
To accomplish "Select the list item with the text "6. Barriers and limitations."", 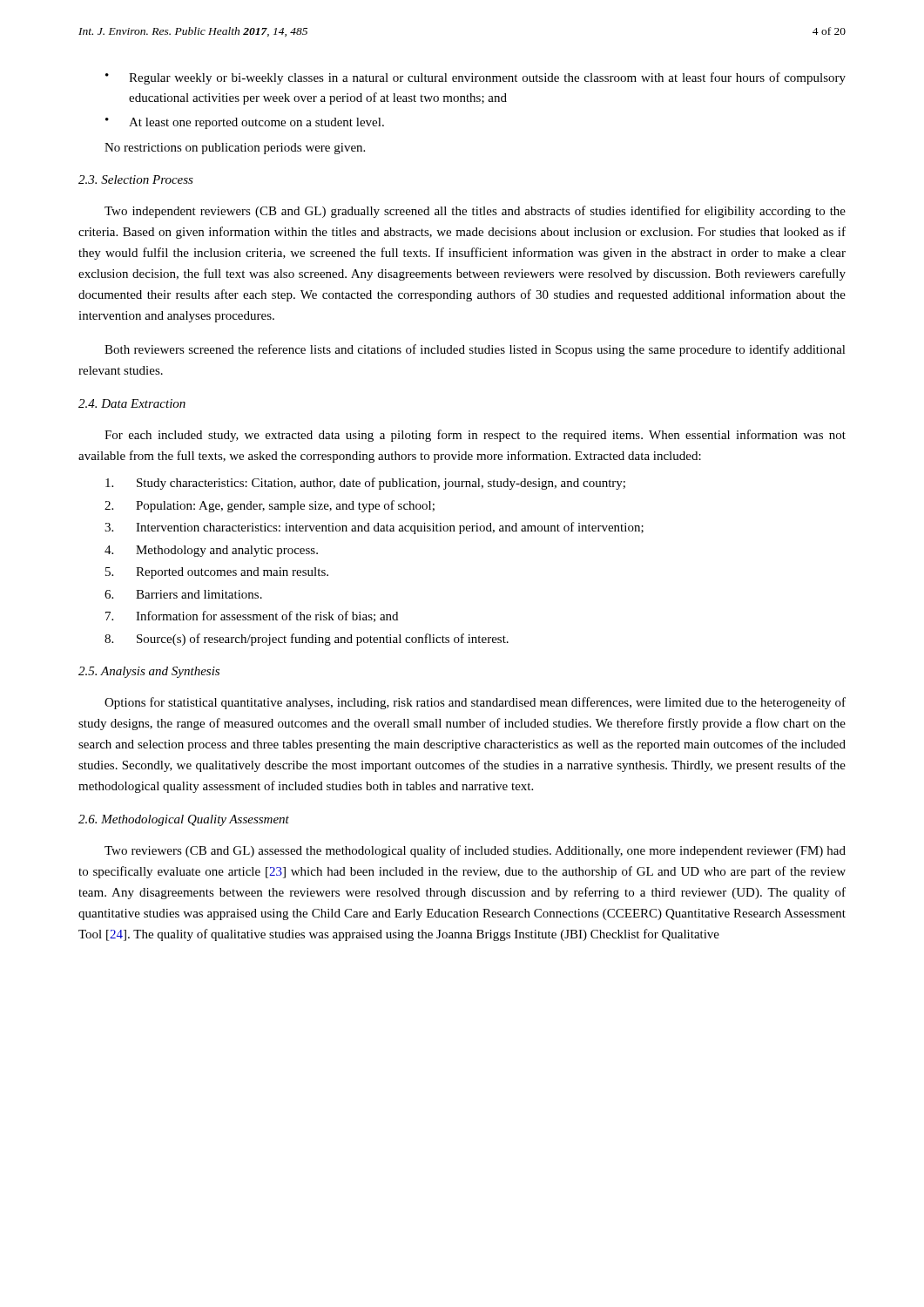I will coord(183,594).
